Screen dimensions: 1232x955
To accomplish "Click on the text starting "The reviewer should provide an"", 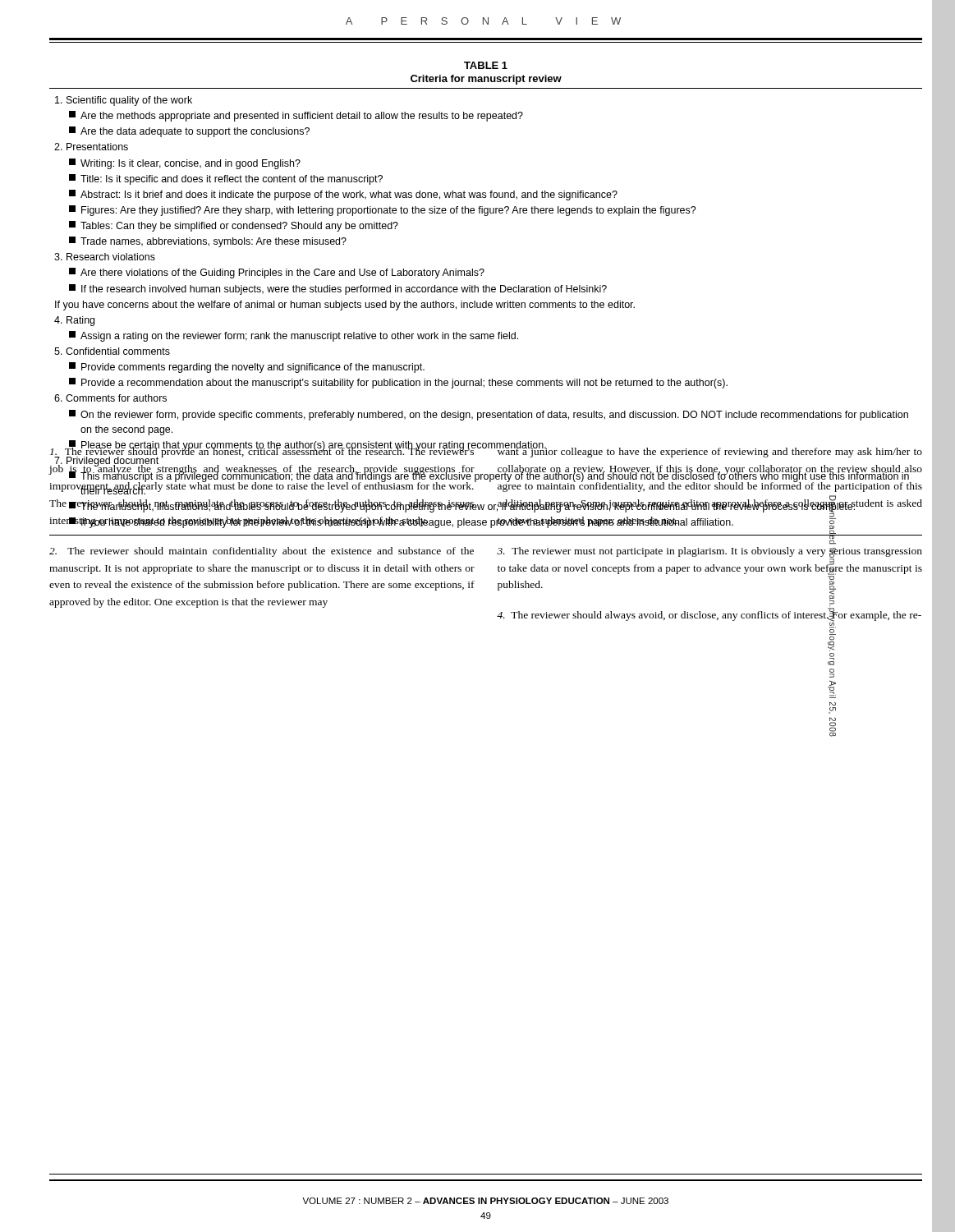I will click(262, 486).
